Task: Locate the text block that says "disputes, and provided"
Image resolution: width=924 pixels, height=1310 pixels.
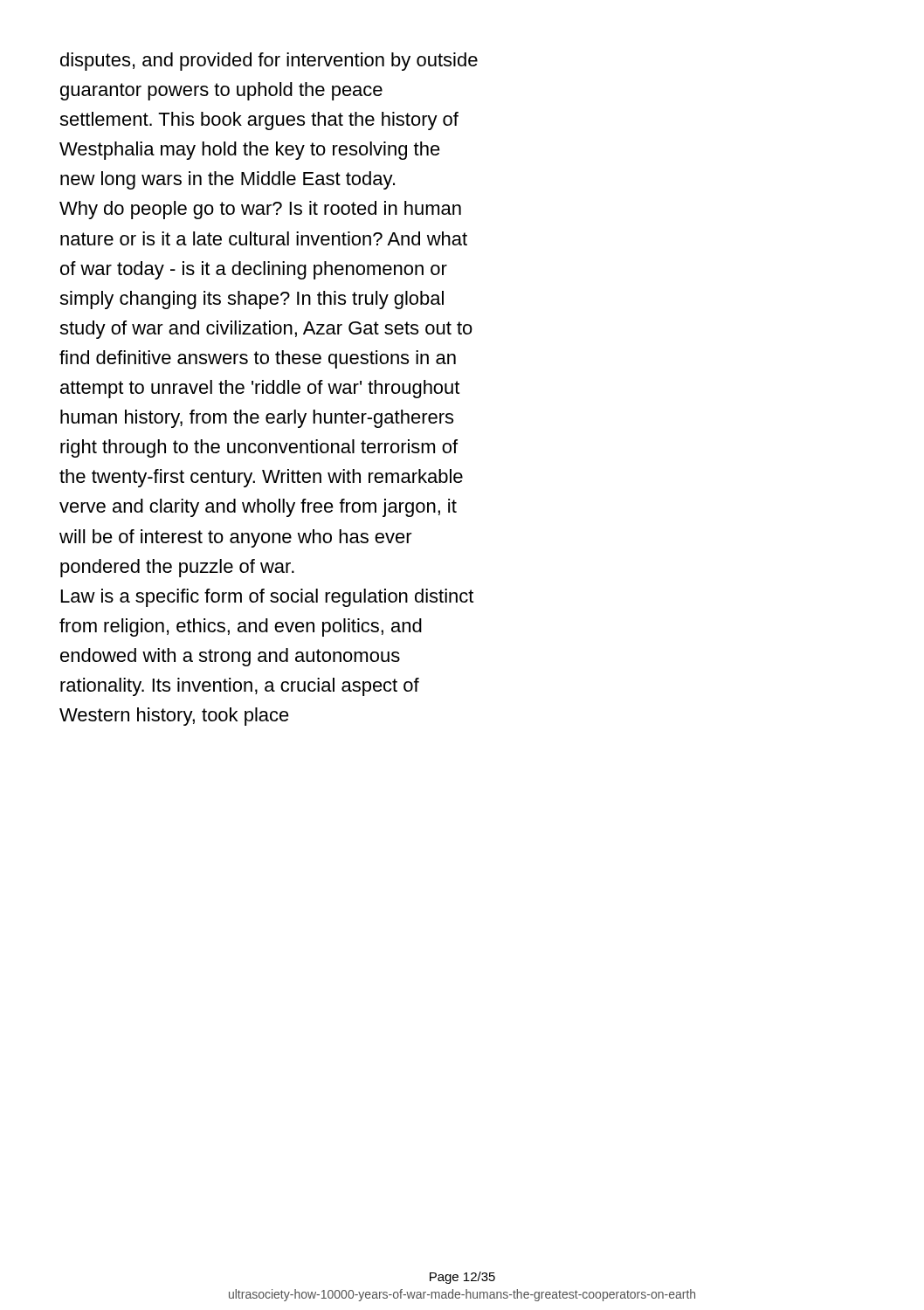Action: click(269, 387)
